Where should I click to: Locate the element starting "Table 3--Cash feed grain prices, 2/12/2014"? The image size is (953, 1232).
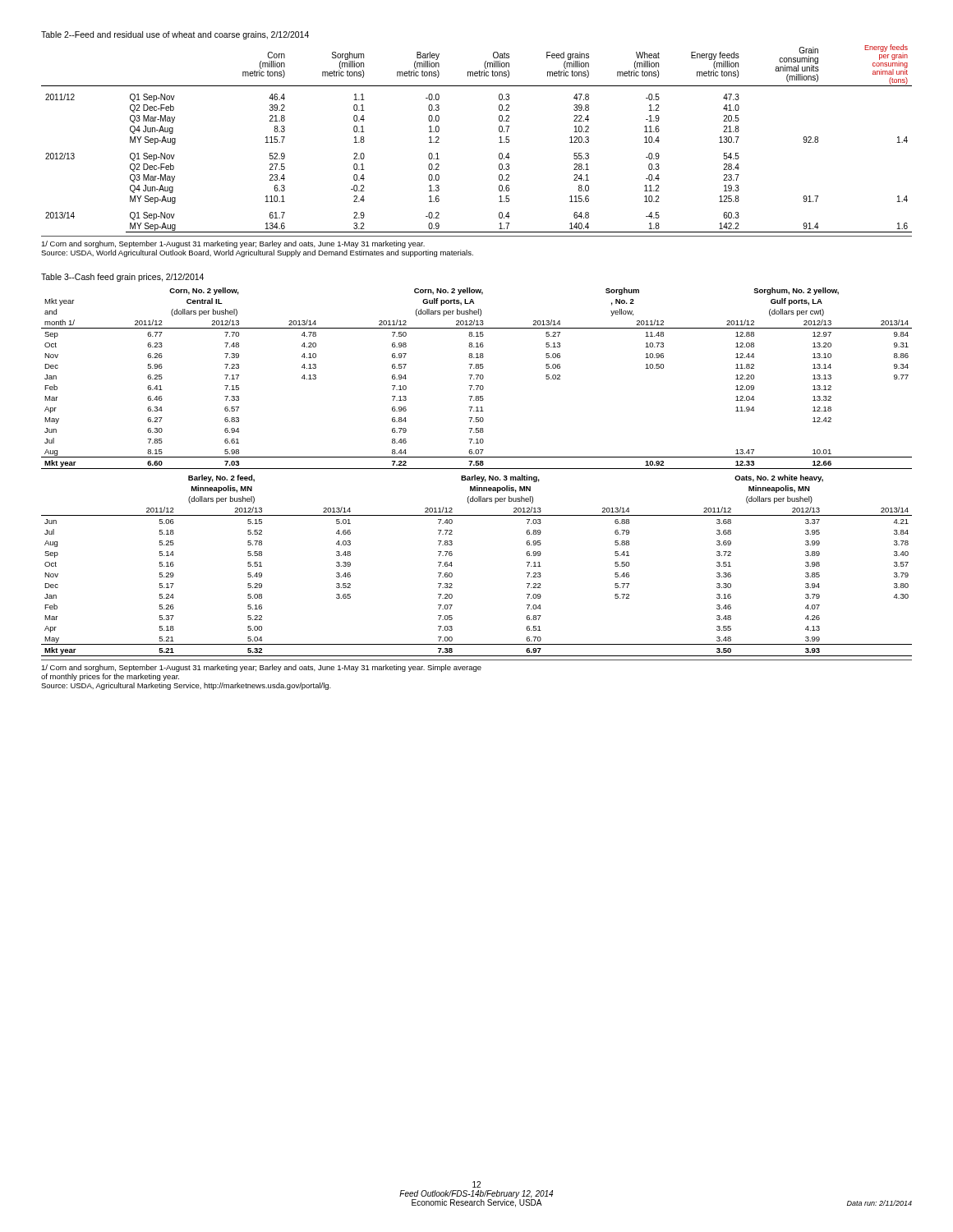(123, 277)
